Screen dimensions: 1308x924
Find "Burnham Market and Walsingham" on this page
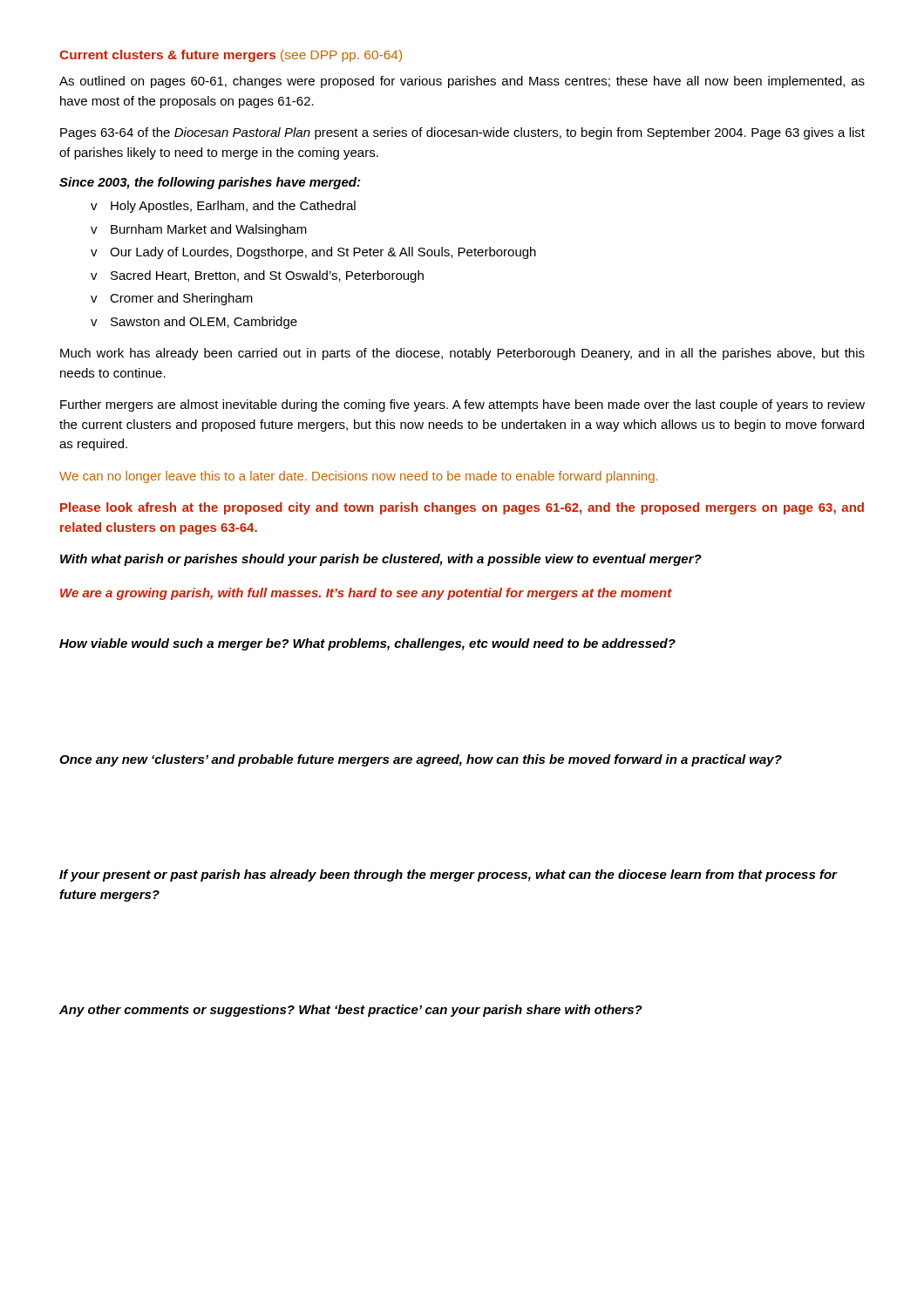point(208,228)
